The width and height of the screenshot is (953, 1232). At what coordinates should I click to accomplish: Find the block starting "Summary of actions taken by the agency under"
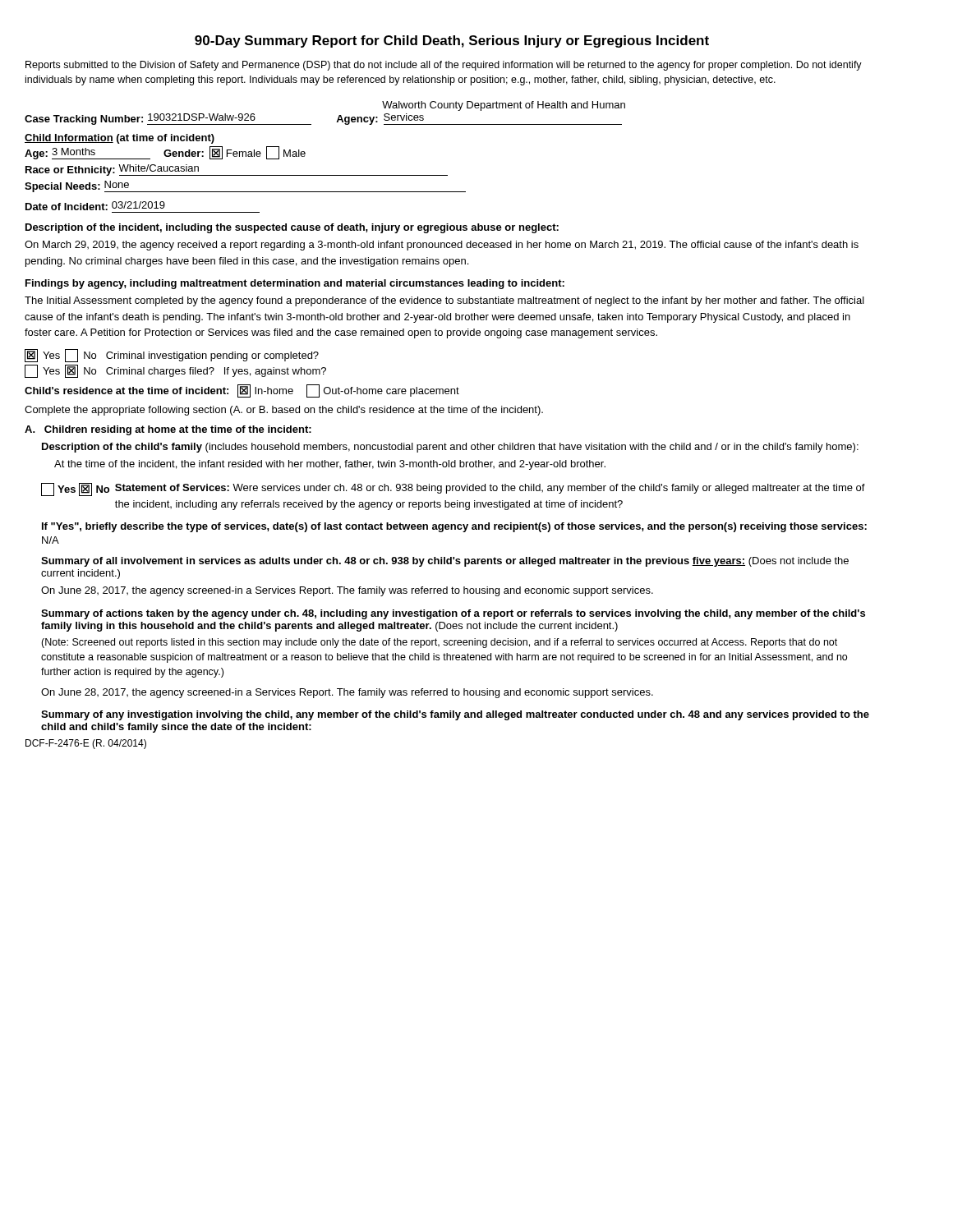(453, 619)
